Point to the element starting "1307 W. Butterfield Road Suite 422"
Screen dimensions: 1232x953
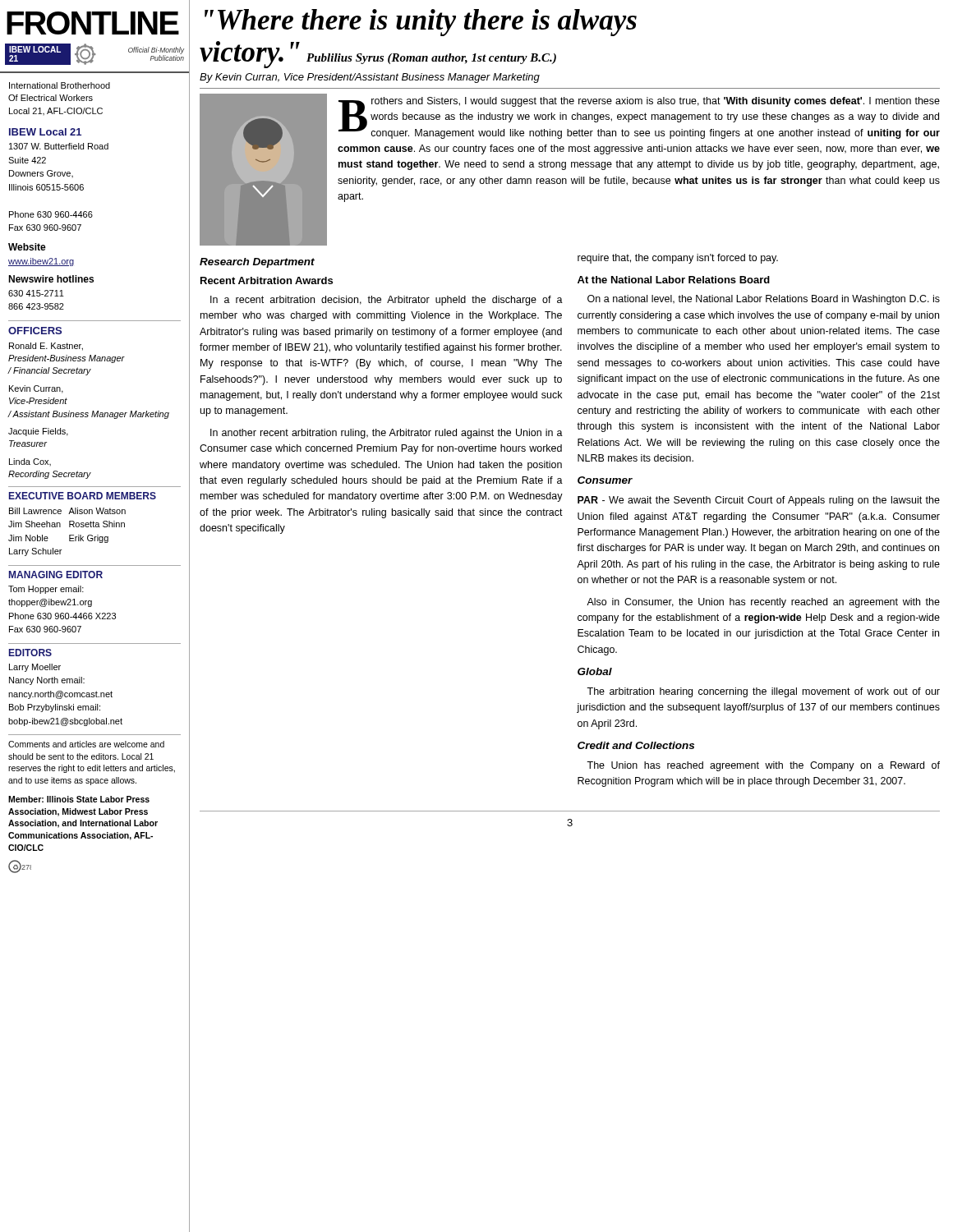pos(58,187)
